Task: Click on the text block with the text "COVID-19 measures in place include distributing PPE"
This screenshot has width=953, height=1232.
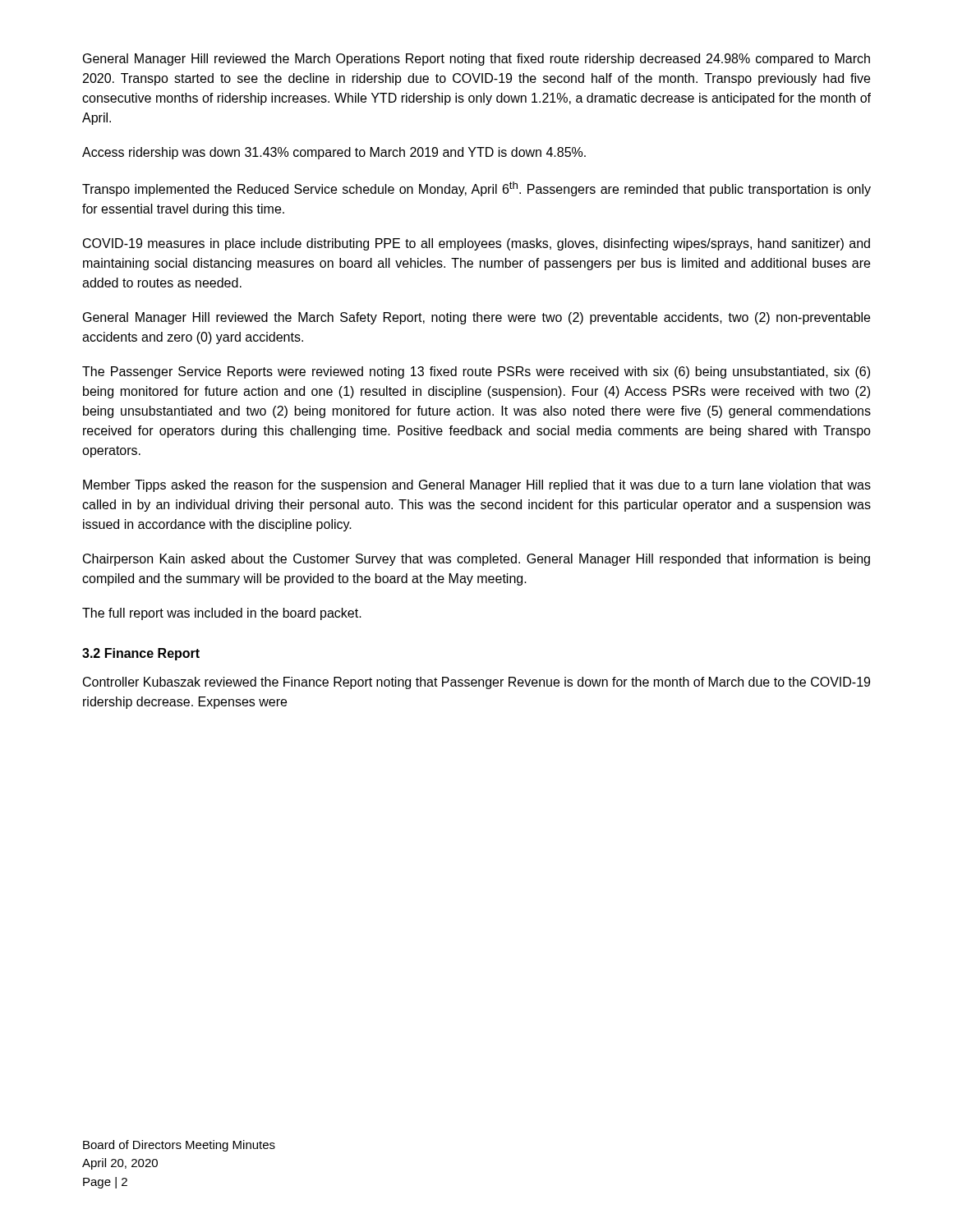Action: pos(476,264)
